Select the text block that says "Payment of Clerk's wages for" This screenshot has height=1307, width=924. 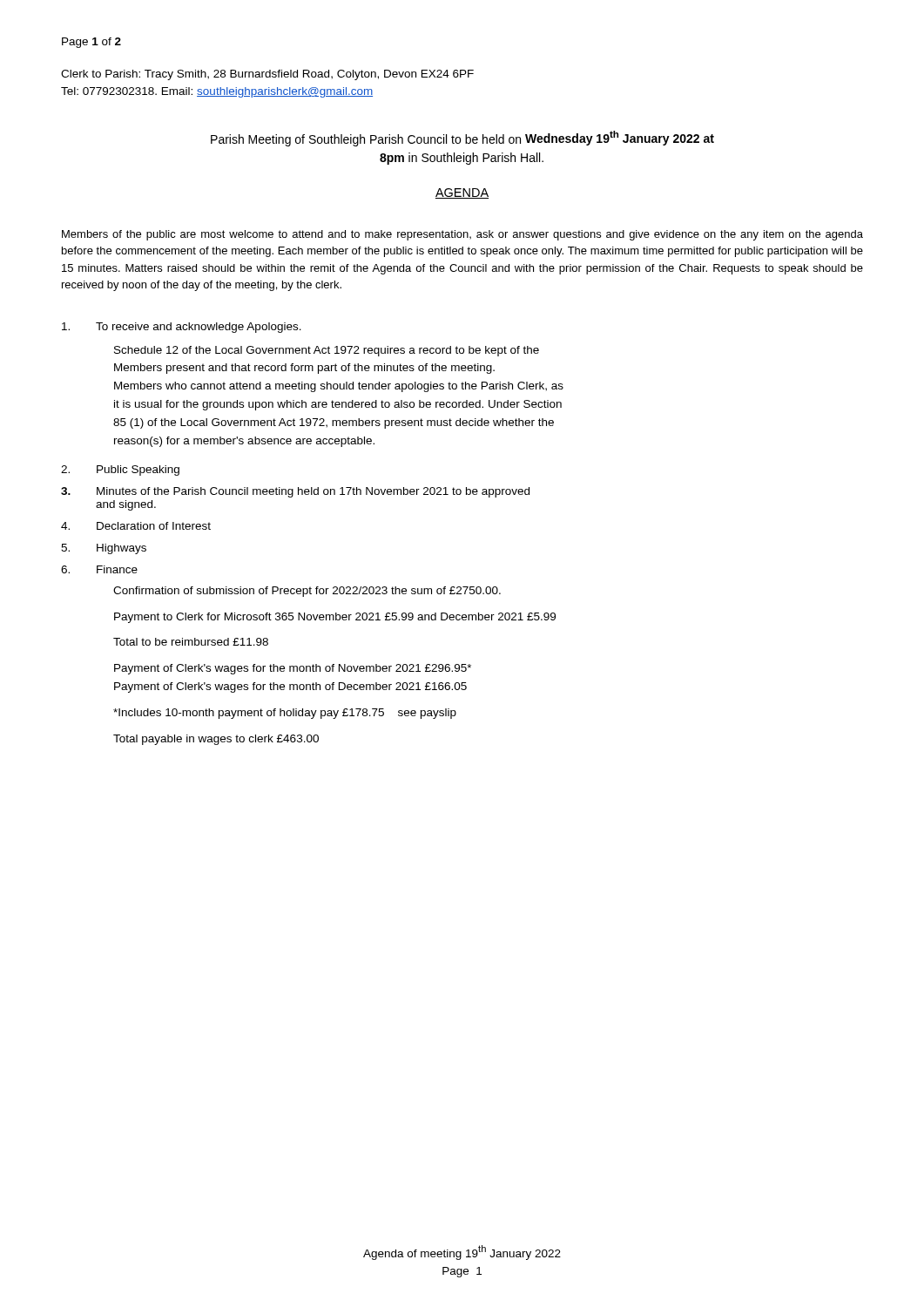(x=292, y=677)
